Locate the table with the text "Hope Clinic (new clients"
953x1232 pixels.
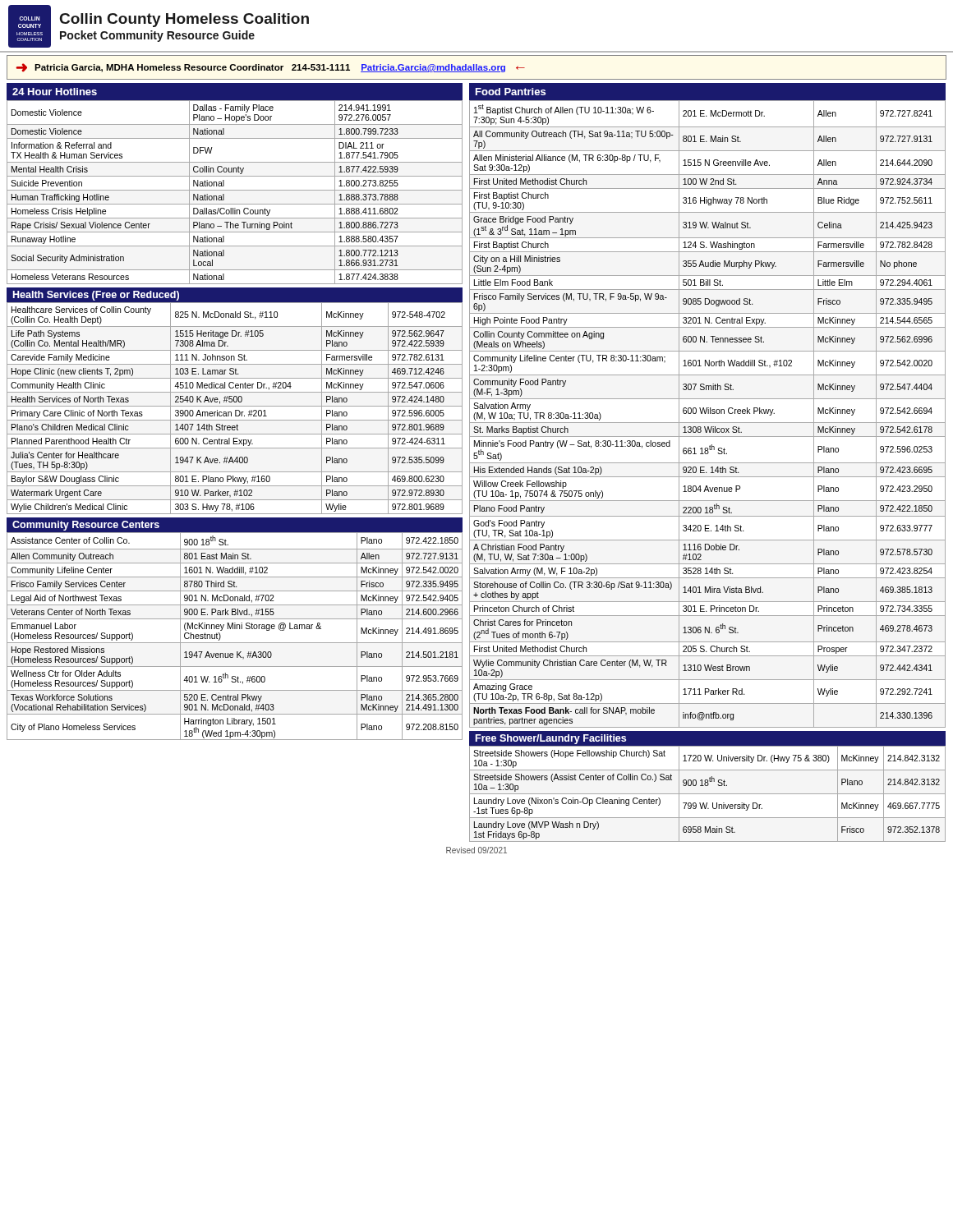pos(235,408)
